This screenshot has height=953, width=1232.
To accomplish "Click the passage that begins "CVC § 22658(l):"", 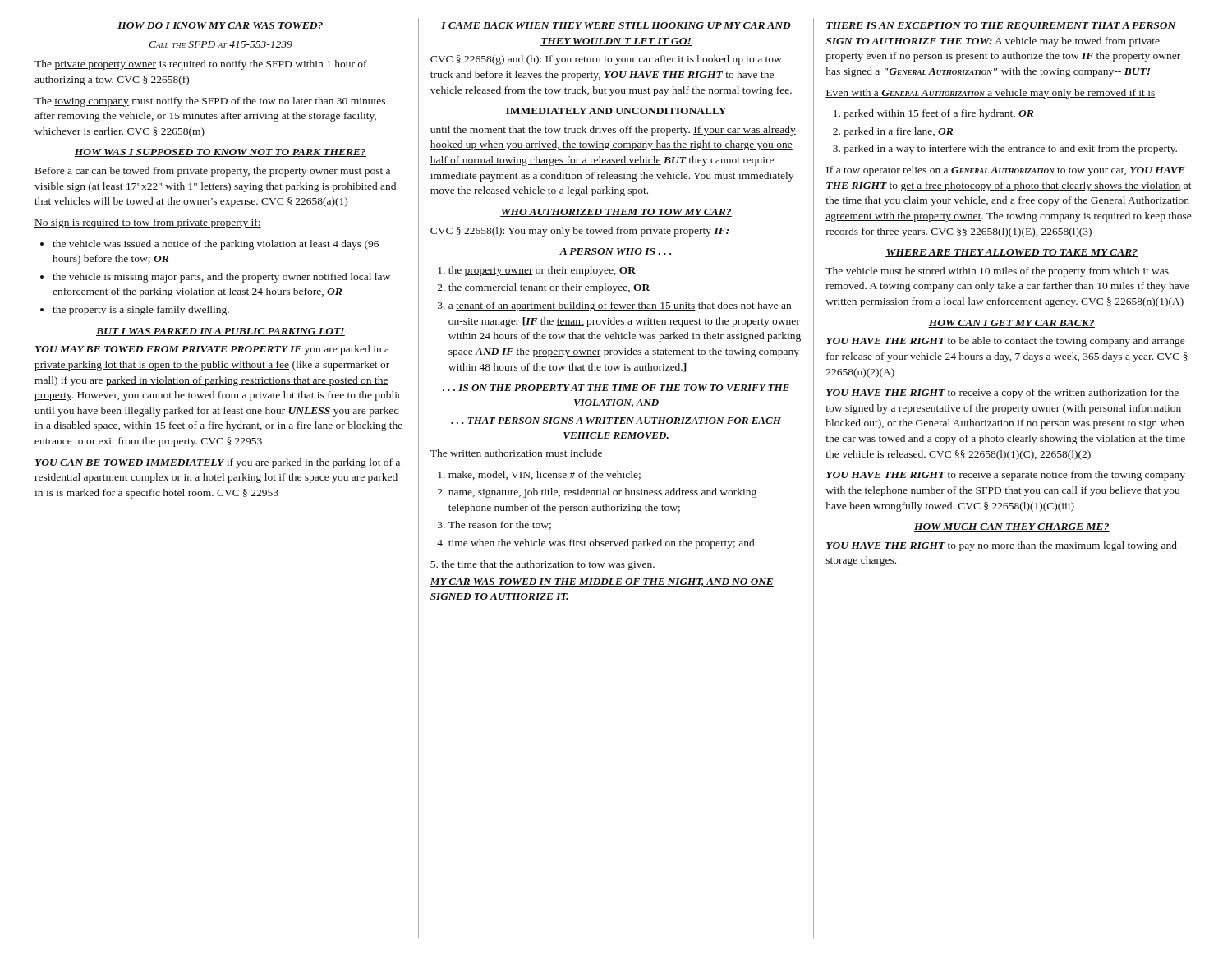I will (x=616, y=231).
